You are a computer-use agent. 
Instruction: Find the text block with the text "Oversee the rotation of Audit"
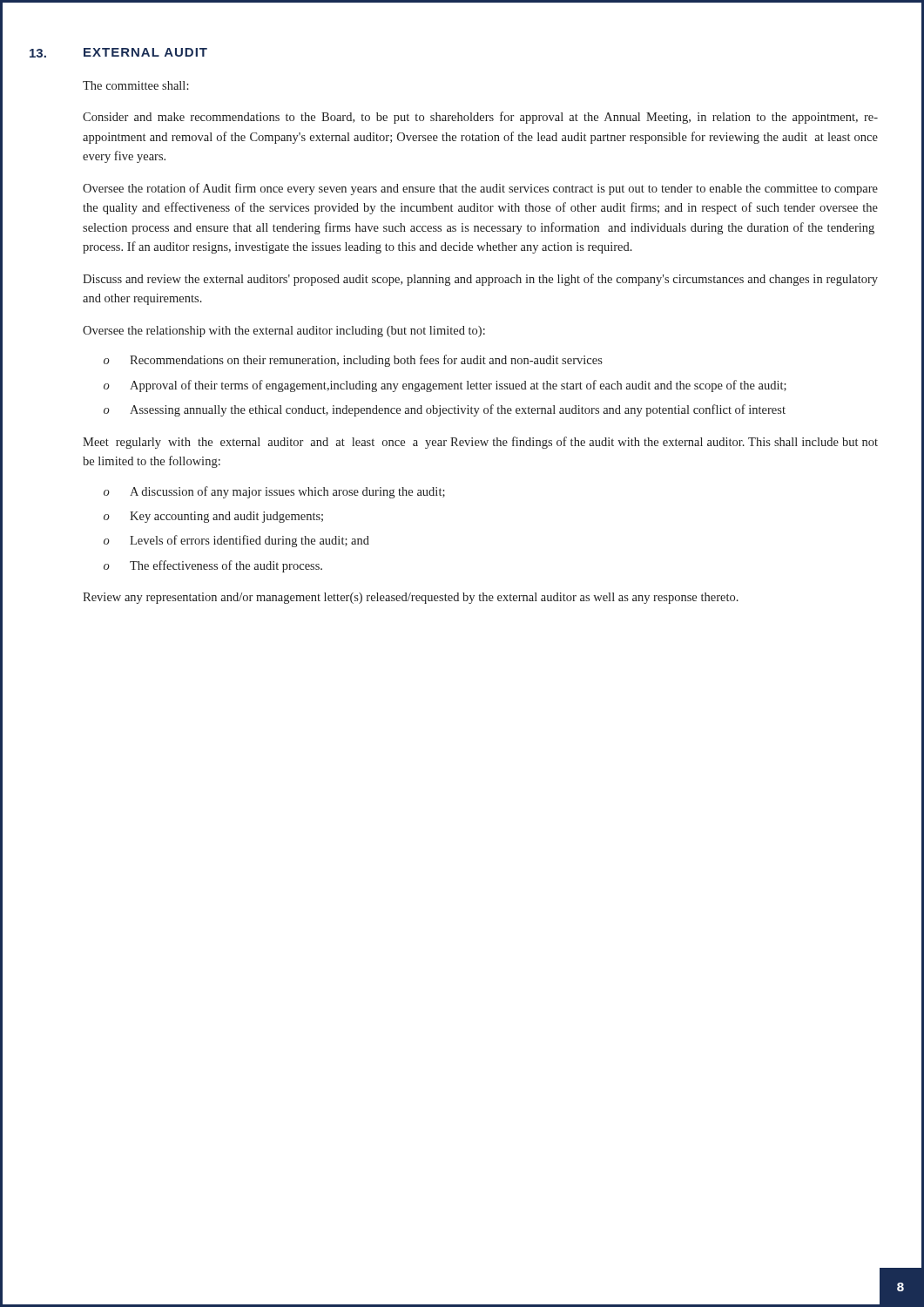[x=480, y=217]
